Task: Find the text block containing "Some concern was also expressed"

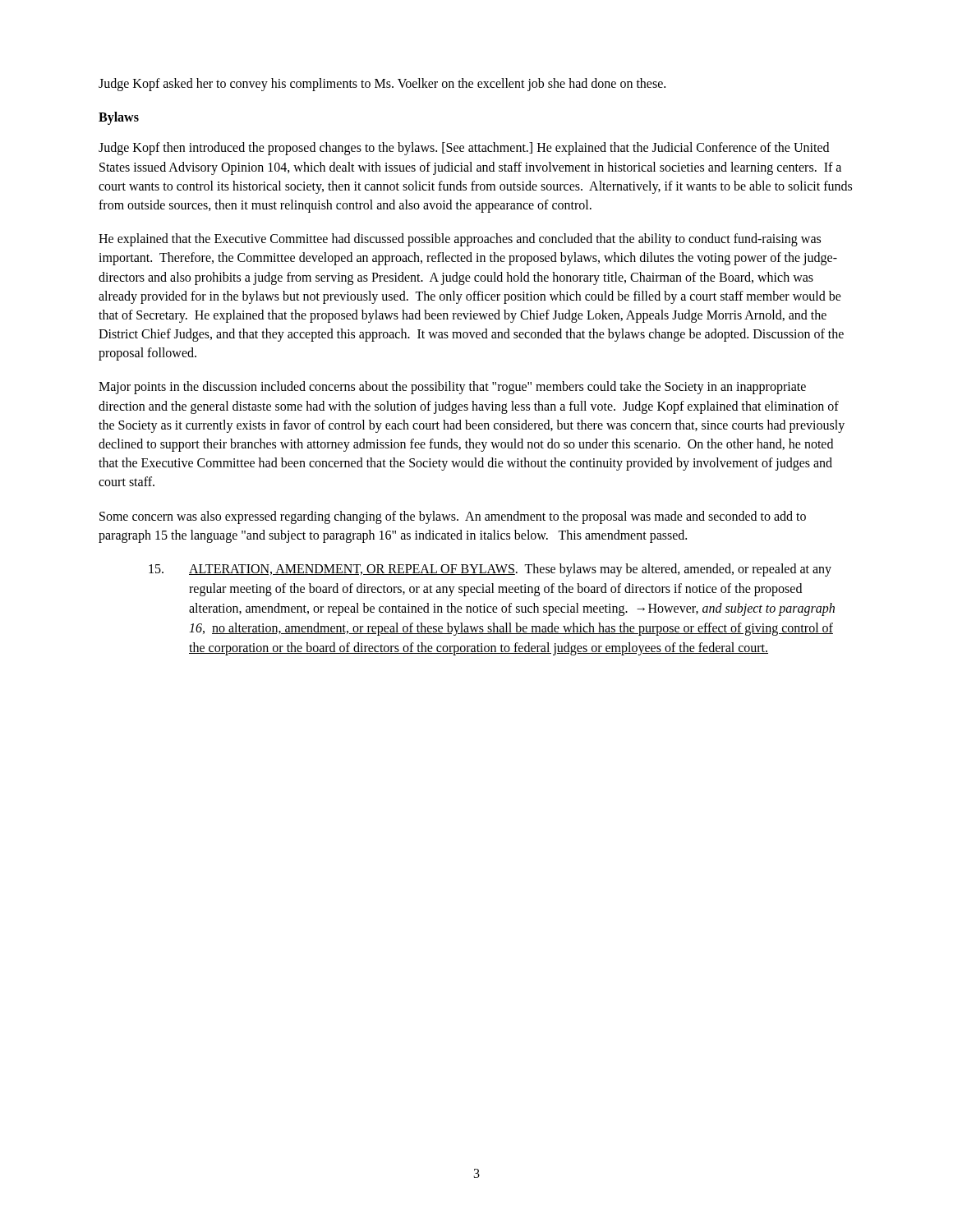Action: coord(452,525)
